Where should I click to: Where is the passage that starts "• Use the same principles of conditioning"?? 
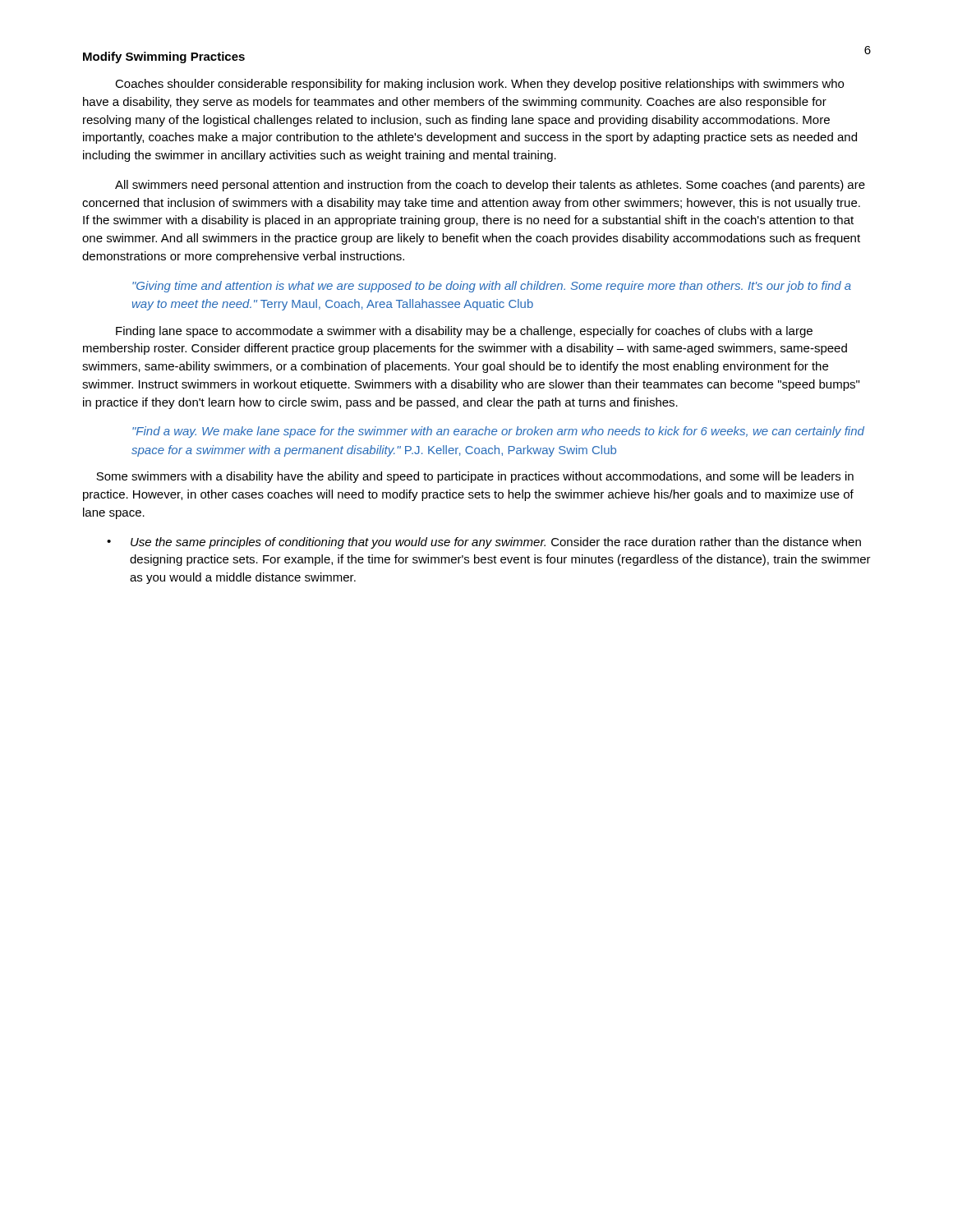[485, 559]
